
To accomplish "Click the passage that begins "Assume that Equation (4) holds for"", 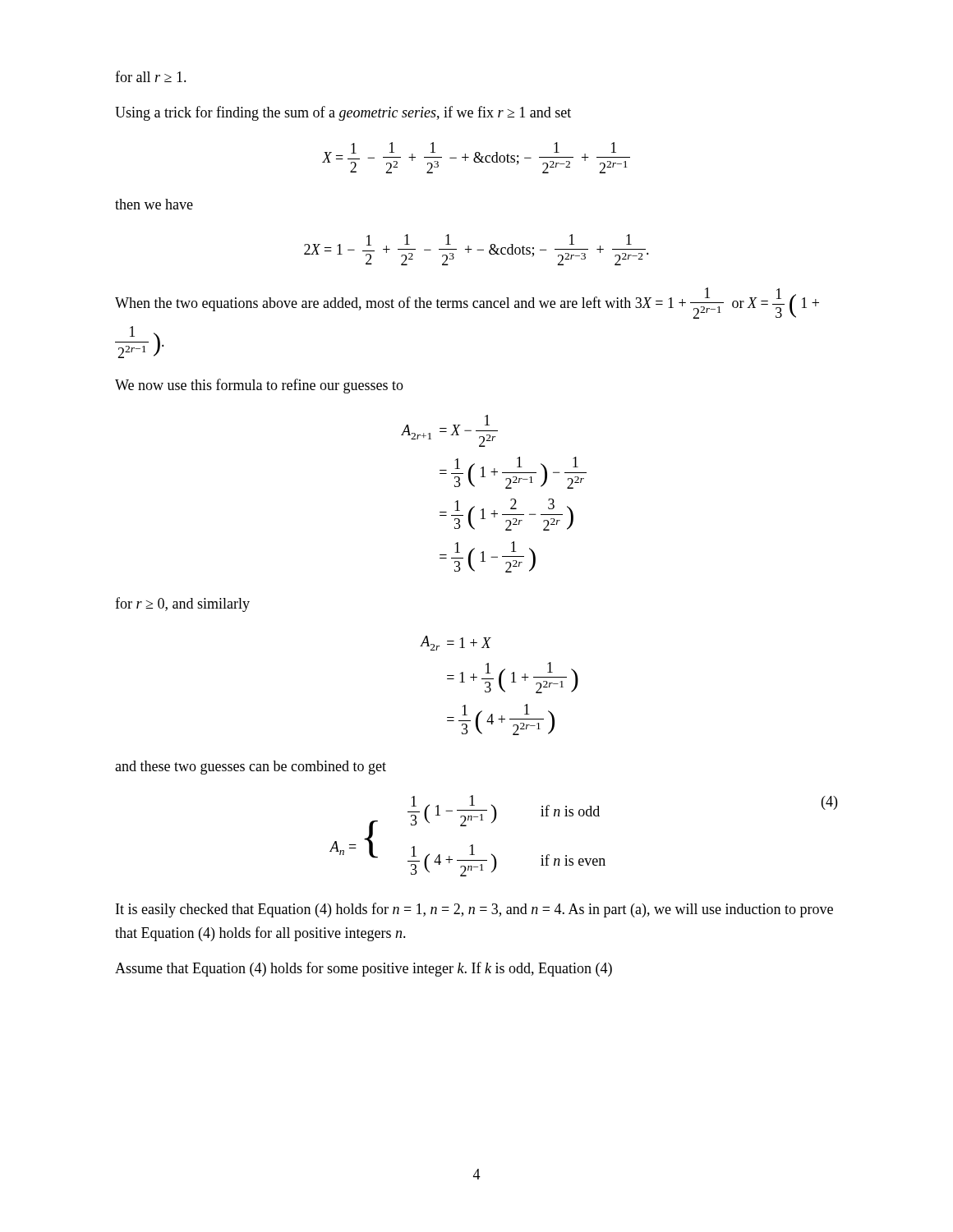I will pos(364,968).
